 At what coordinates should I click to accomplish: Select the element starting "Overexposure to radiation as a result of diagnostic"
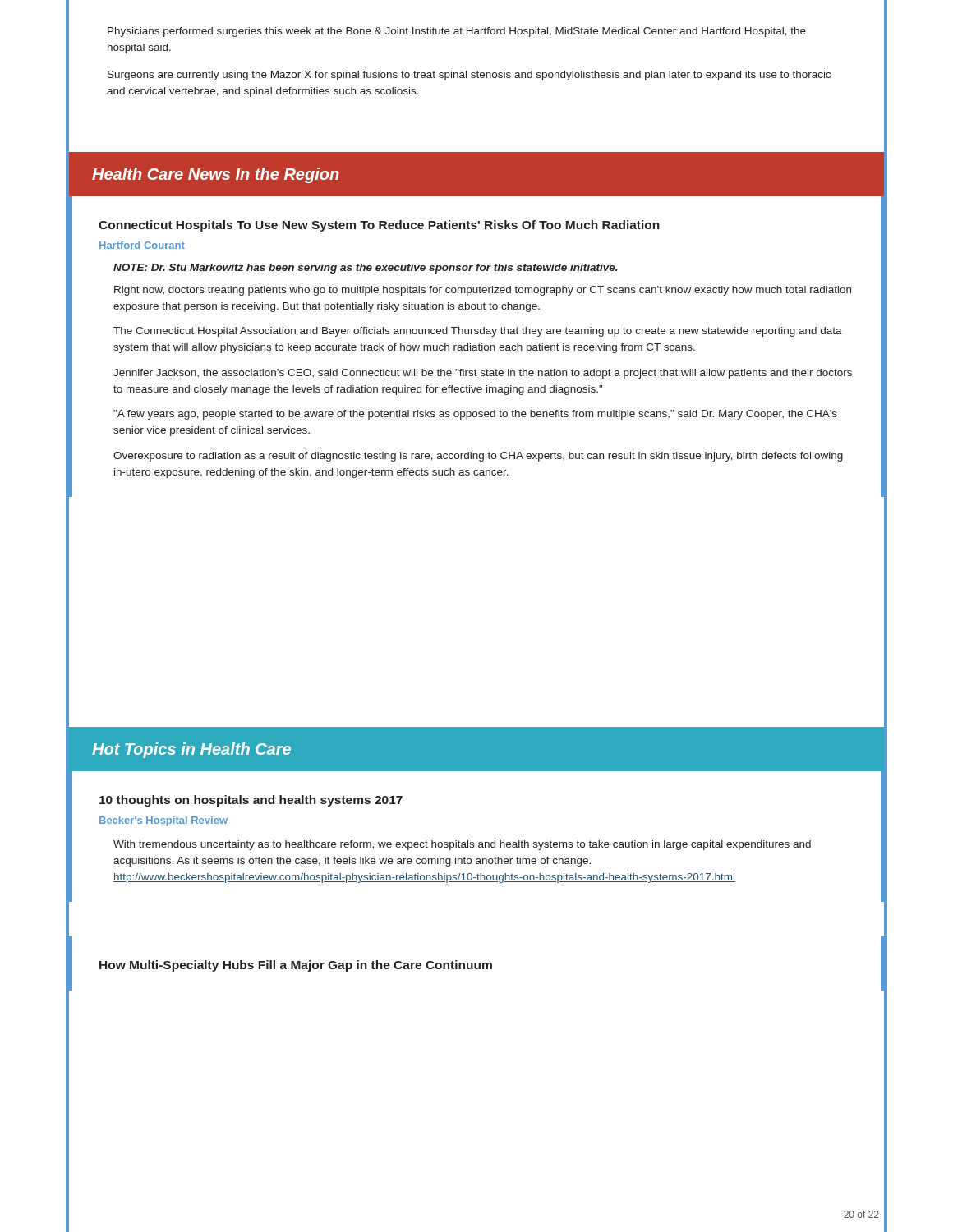pos(478,464)
